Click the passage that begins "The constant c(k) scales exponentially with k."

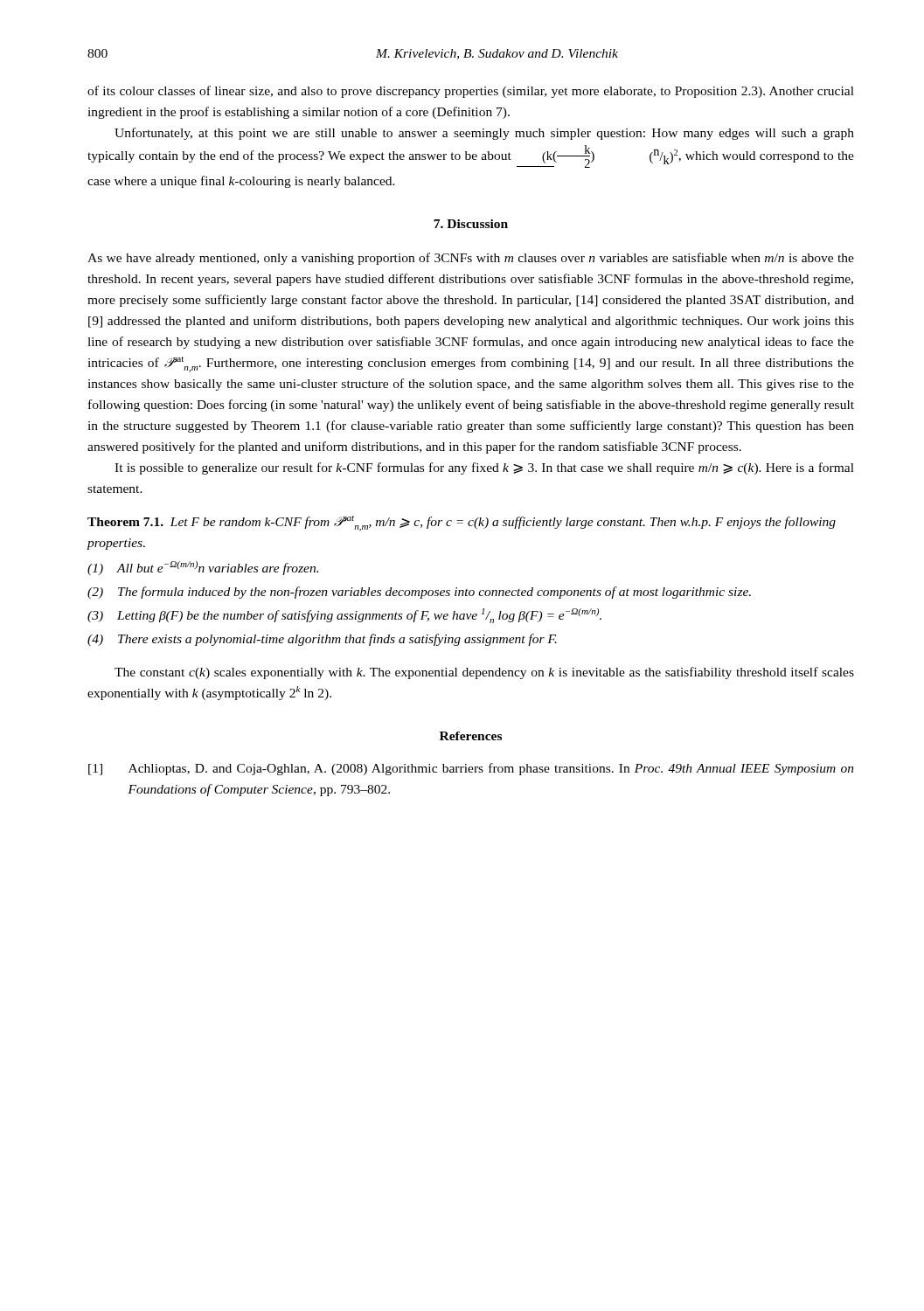click(x=471, y=683)
